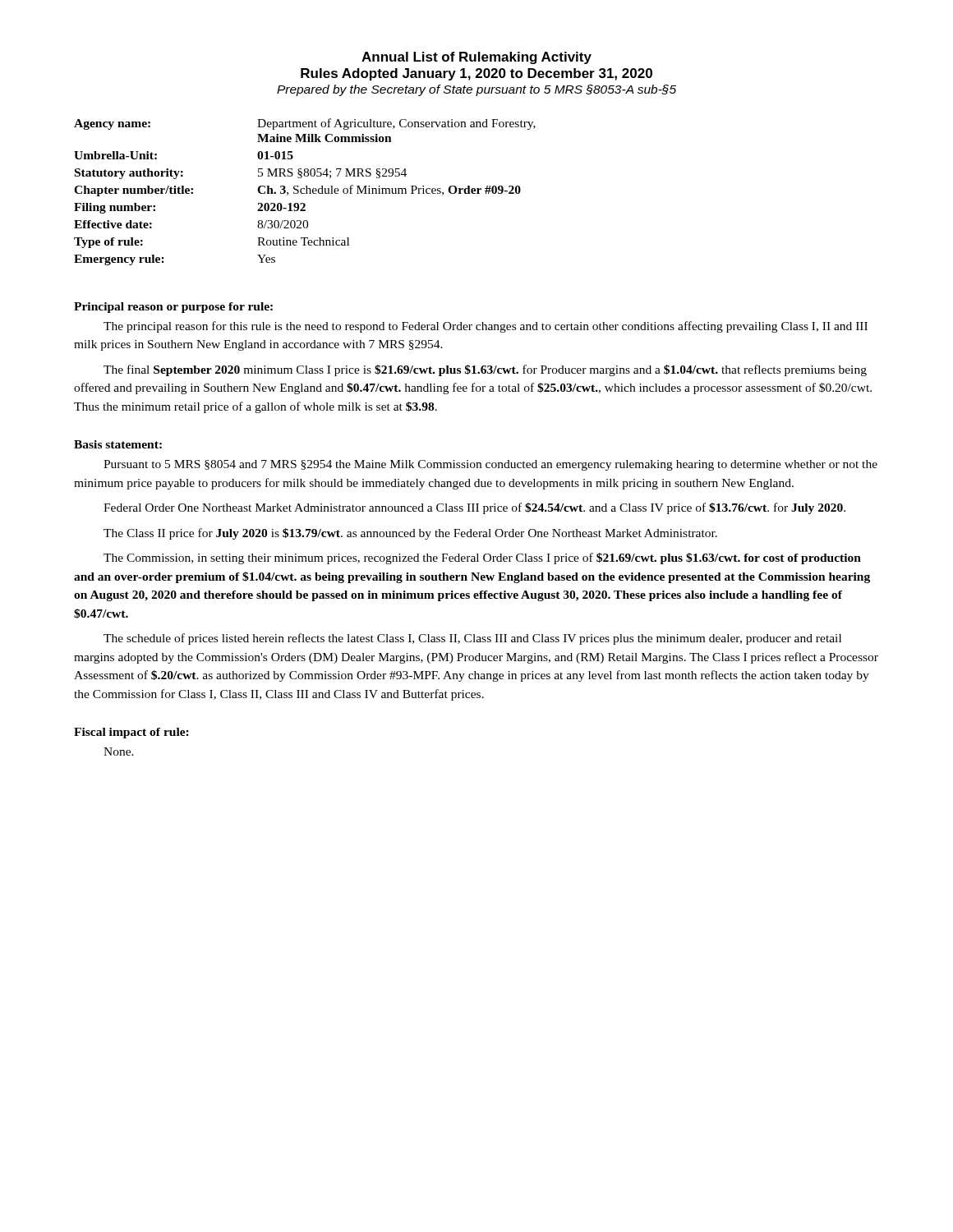Locate the block of text that opens with "The Commission, in"
Viewport: 953px width, 1232px height.
click(x=472, y=585)
